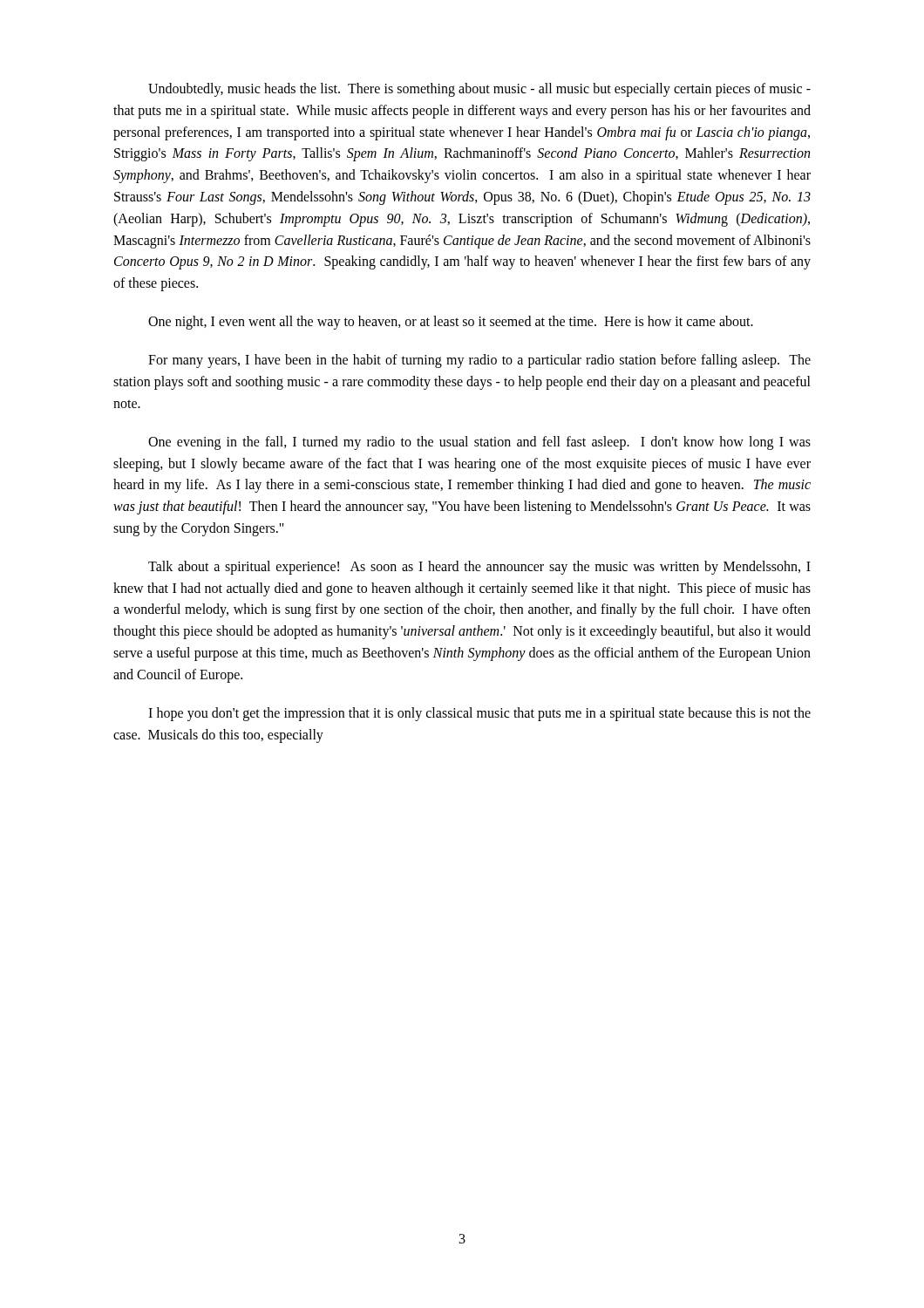Screen dimensions: 1308x924
Task: Click on the block starting "One evening in the fall, I turned"
Action: (462, 485)
